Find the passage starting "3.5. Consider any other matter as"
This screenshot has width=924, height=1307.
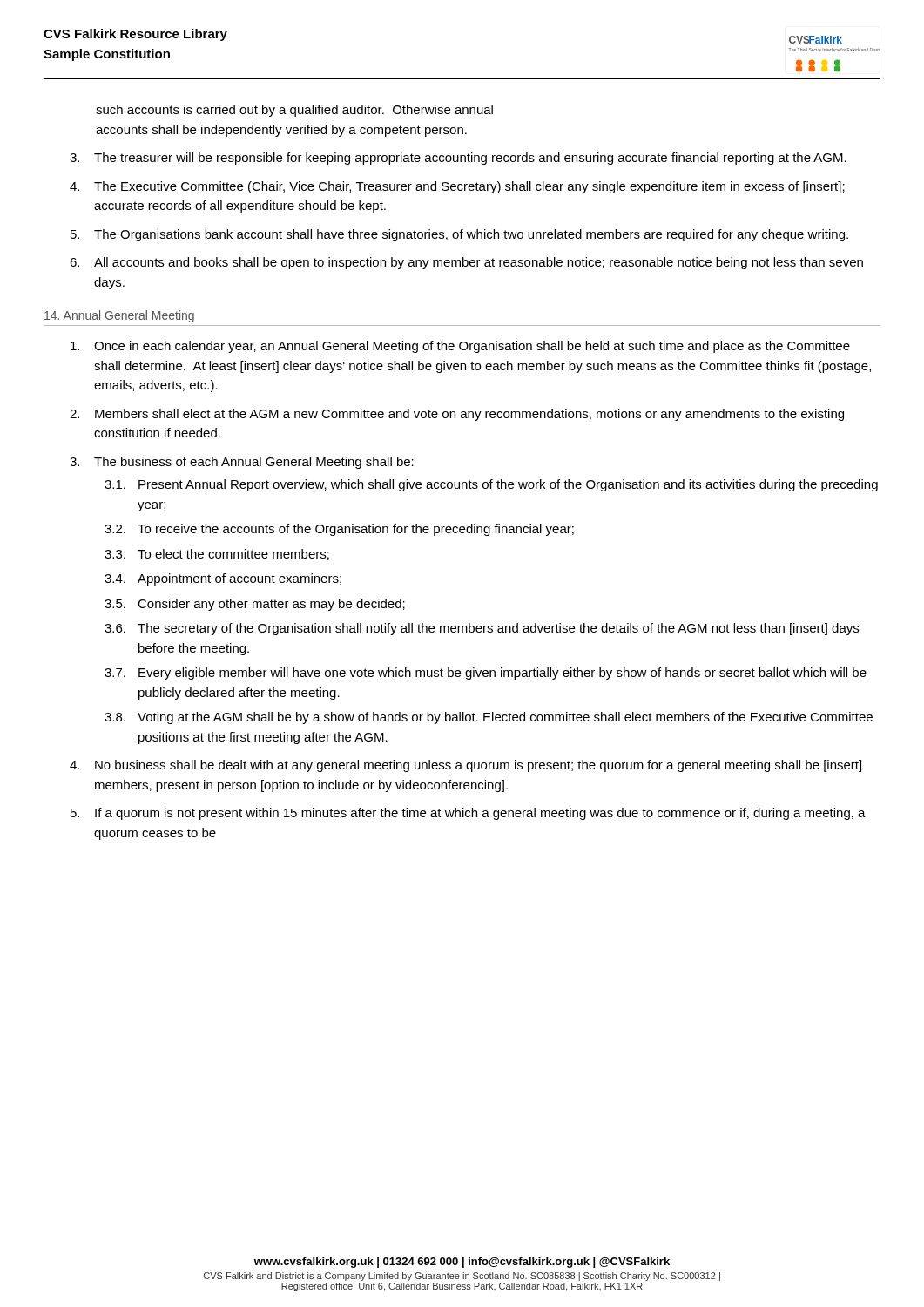[x=255, y=604]
